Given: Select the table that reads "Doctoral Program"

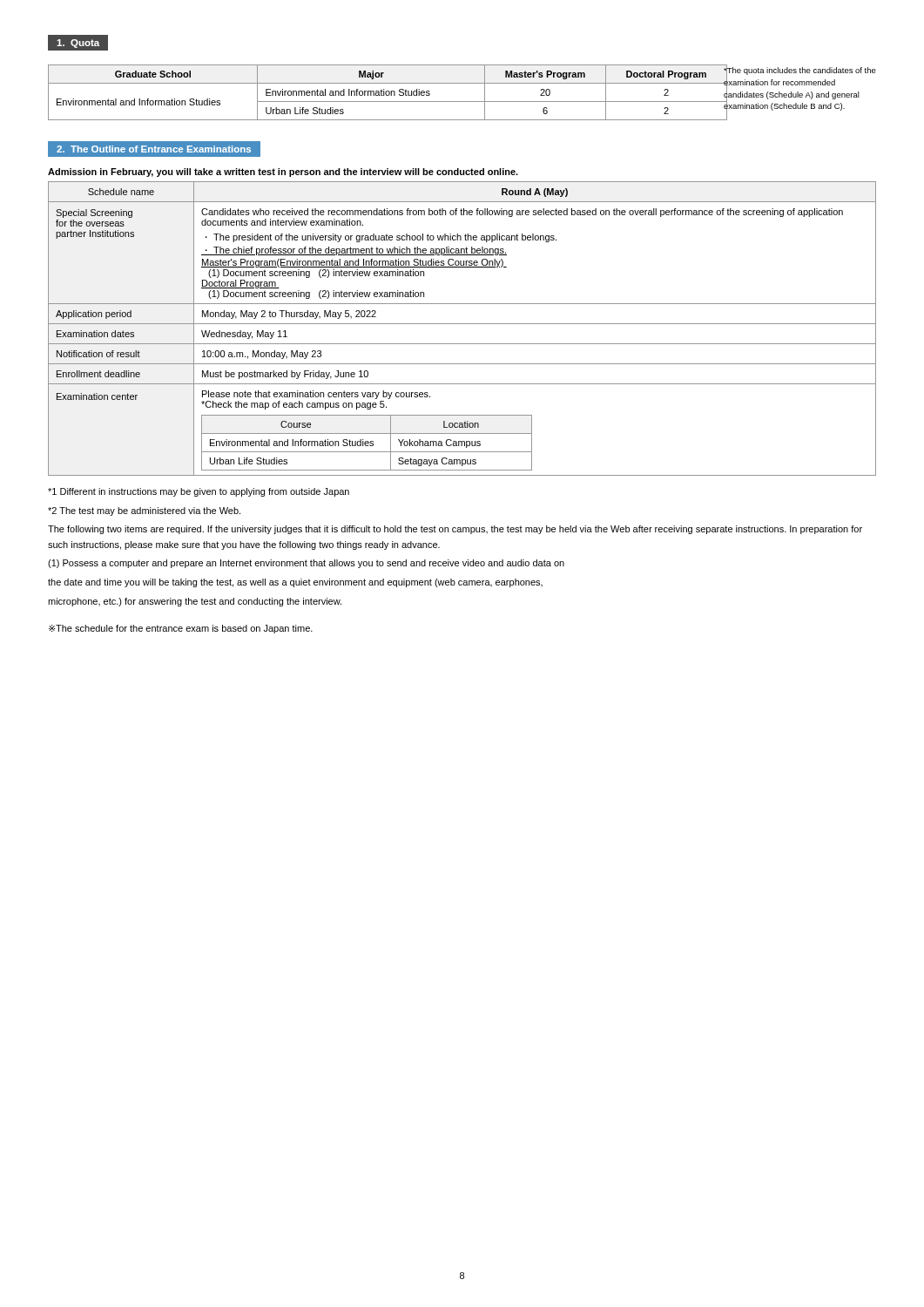Looking at the screenshot, I should (x=462, y=92).
